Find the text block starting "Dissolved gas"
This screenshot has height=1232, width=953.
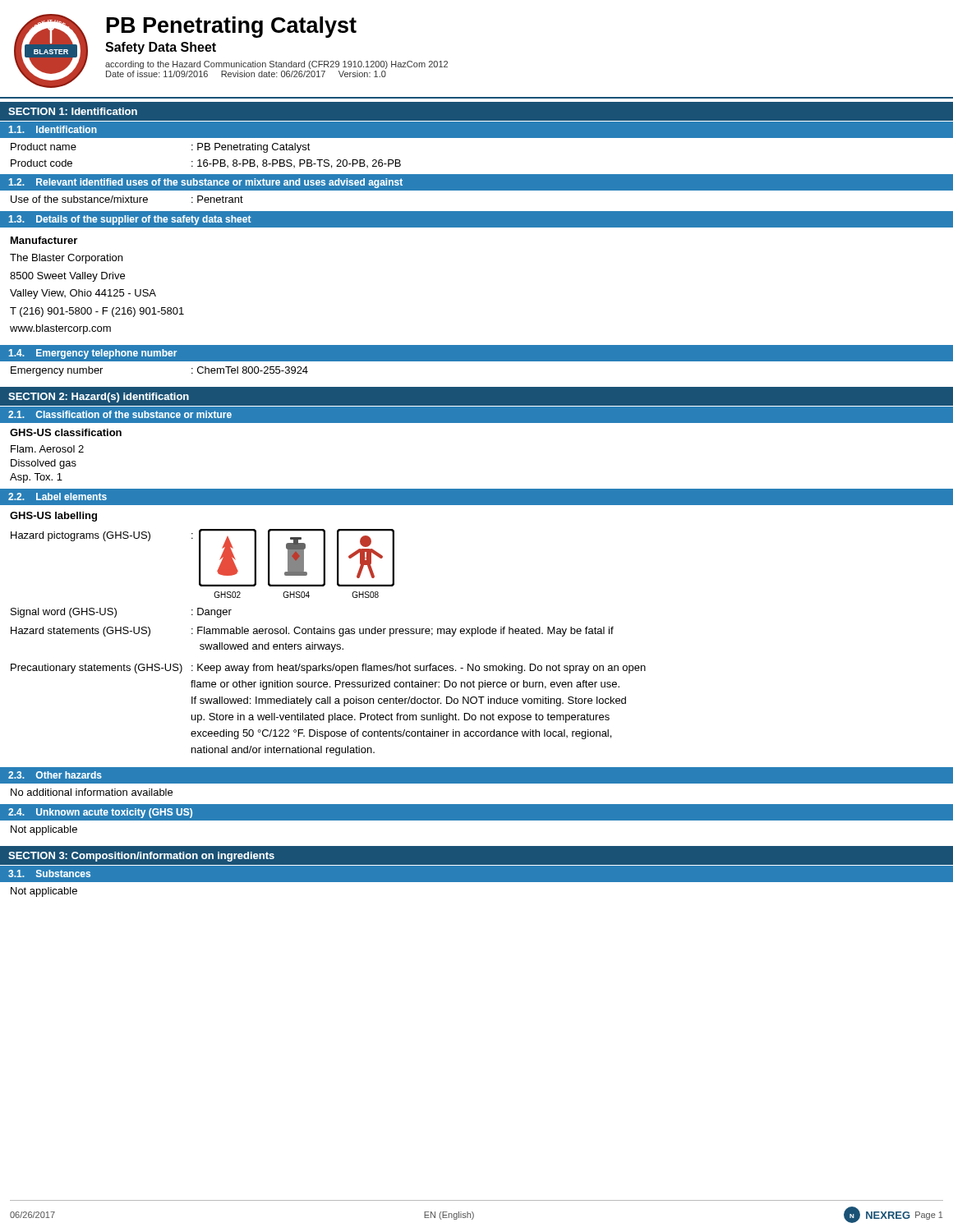point(43,462)
